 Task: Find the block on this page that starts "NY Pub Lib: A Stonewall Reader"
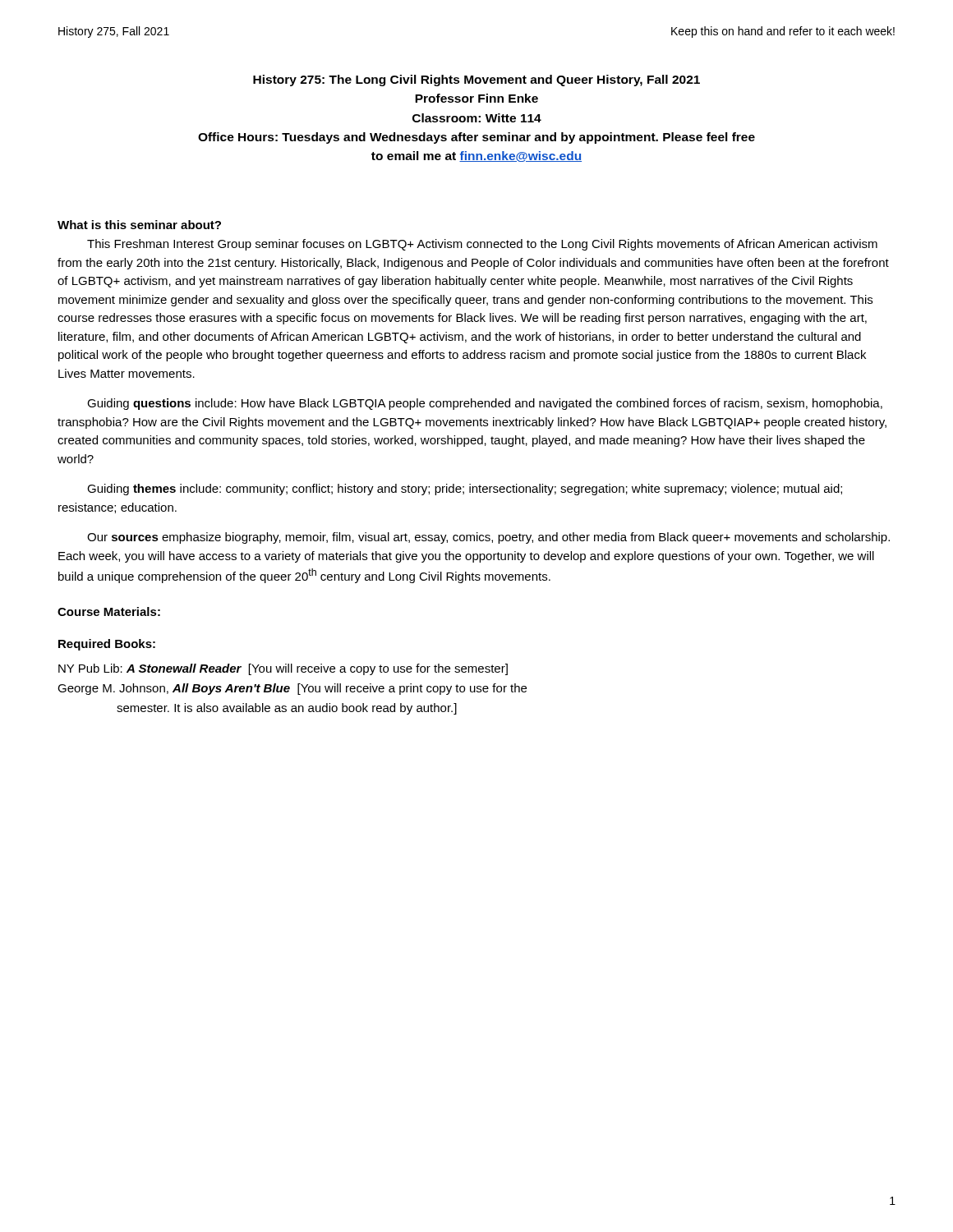[476, 688]
